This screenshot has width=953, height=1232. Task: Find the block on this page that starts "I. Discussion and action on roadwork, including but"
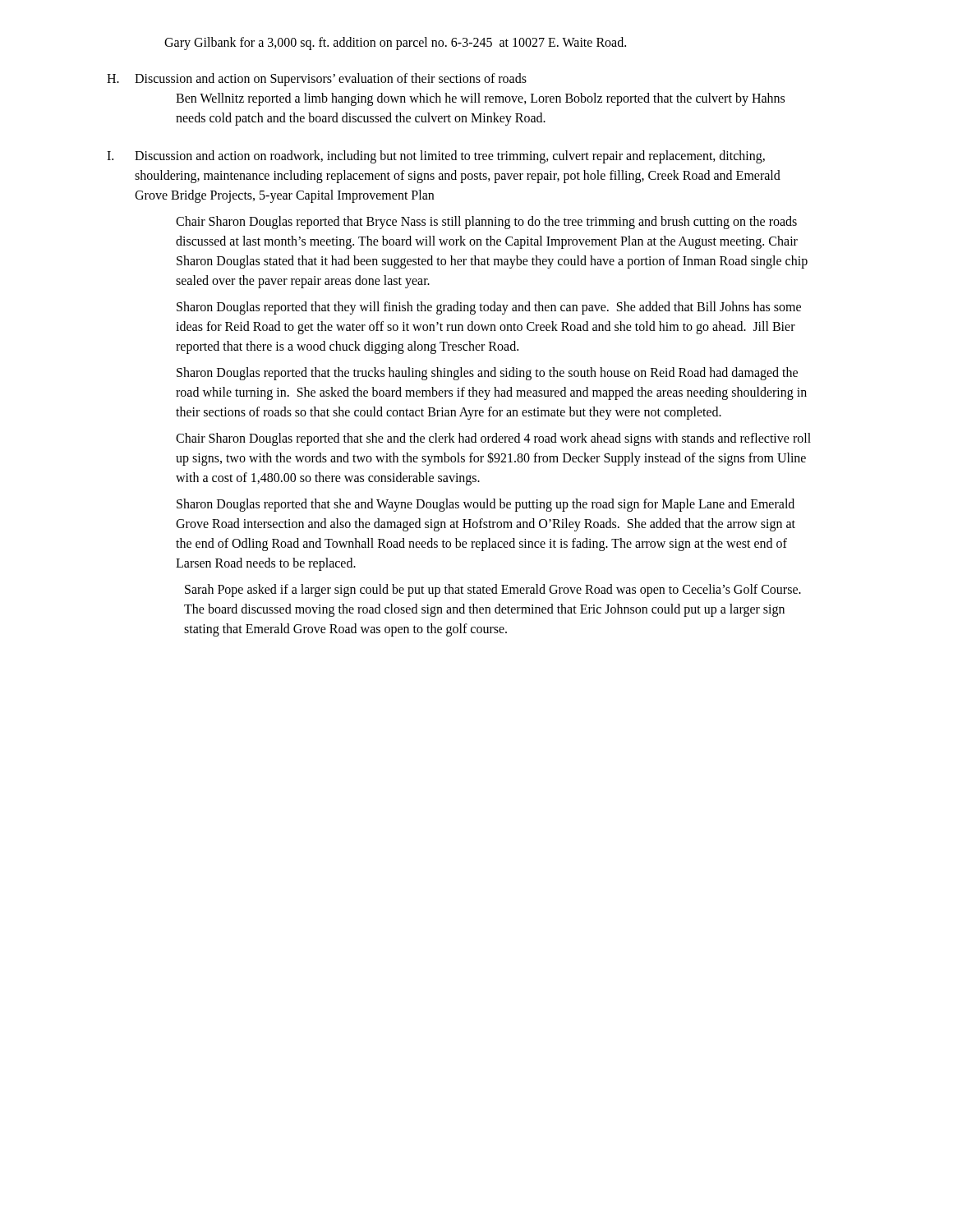(x=460, y=393)
